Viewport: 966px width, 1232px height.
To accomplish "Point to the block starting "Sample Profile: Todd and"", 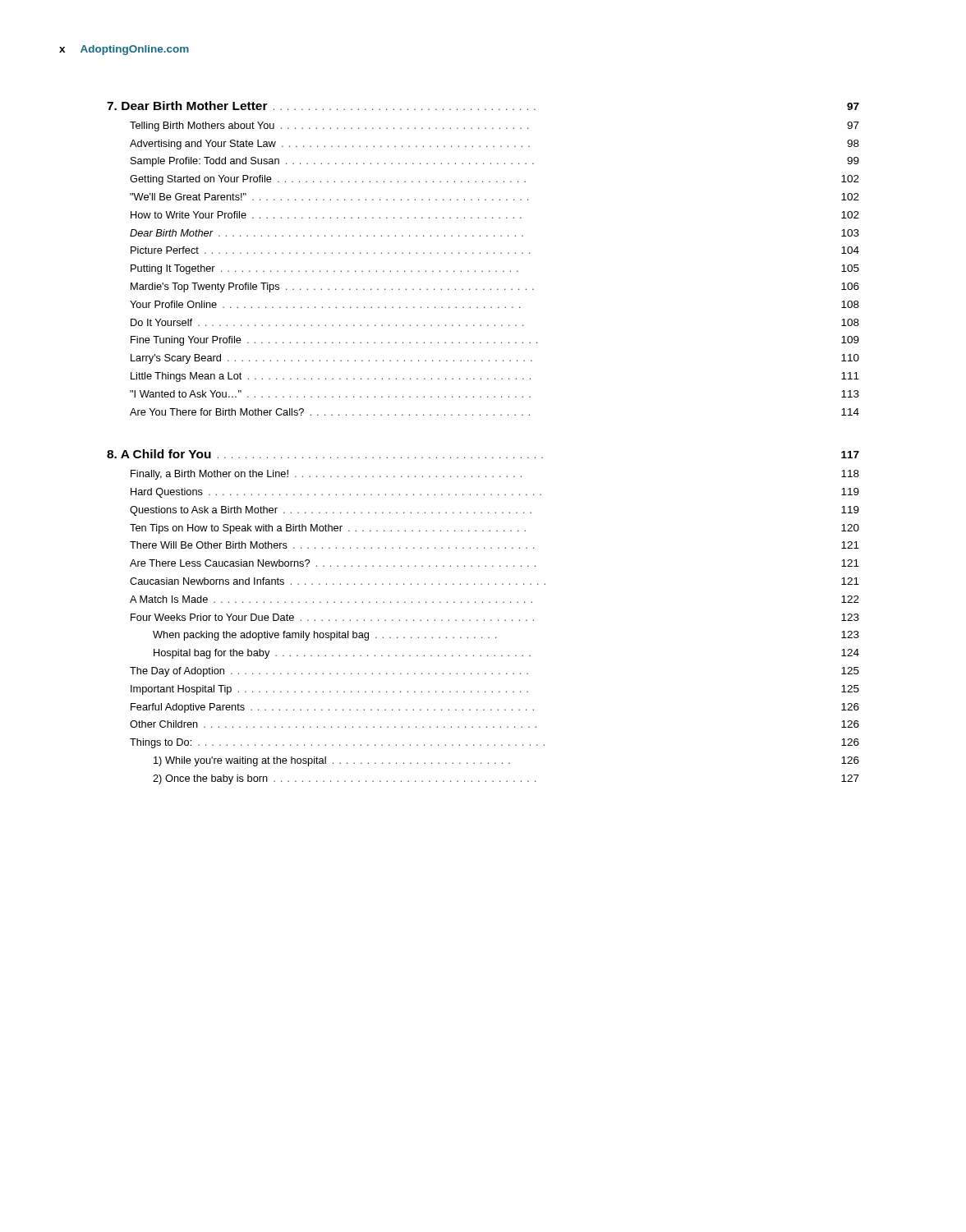I will click(495, 162).
